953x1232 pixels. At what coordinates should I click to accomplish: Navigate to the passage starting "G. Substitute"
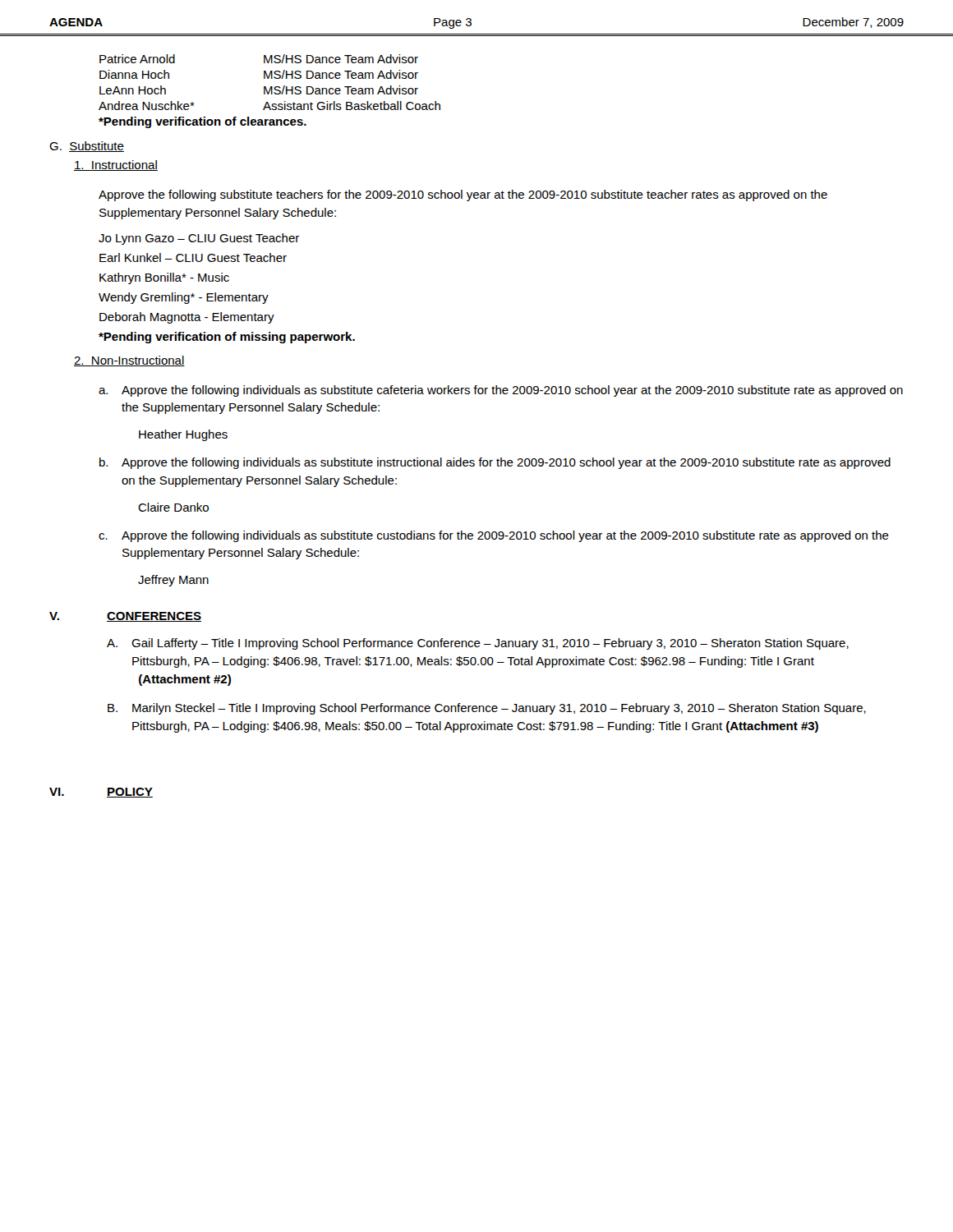(87, 146)
